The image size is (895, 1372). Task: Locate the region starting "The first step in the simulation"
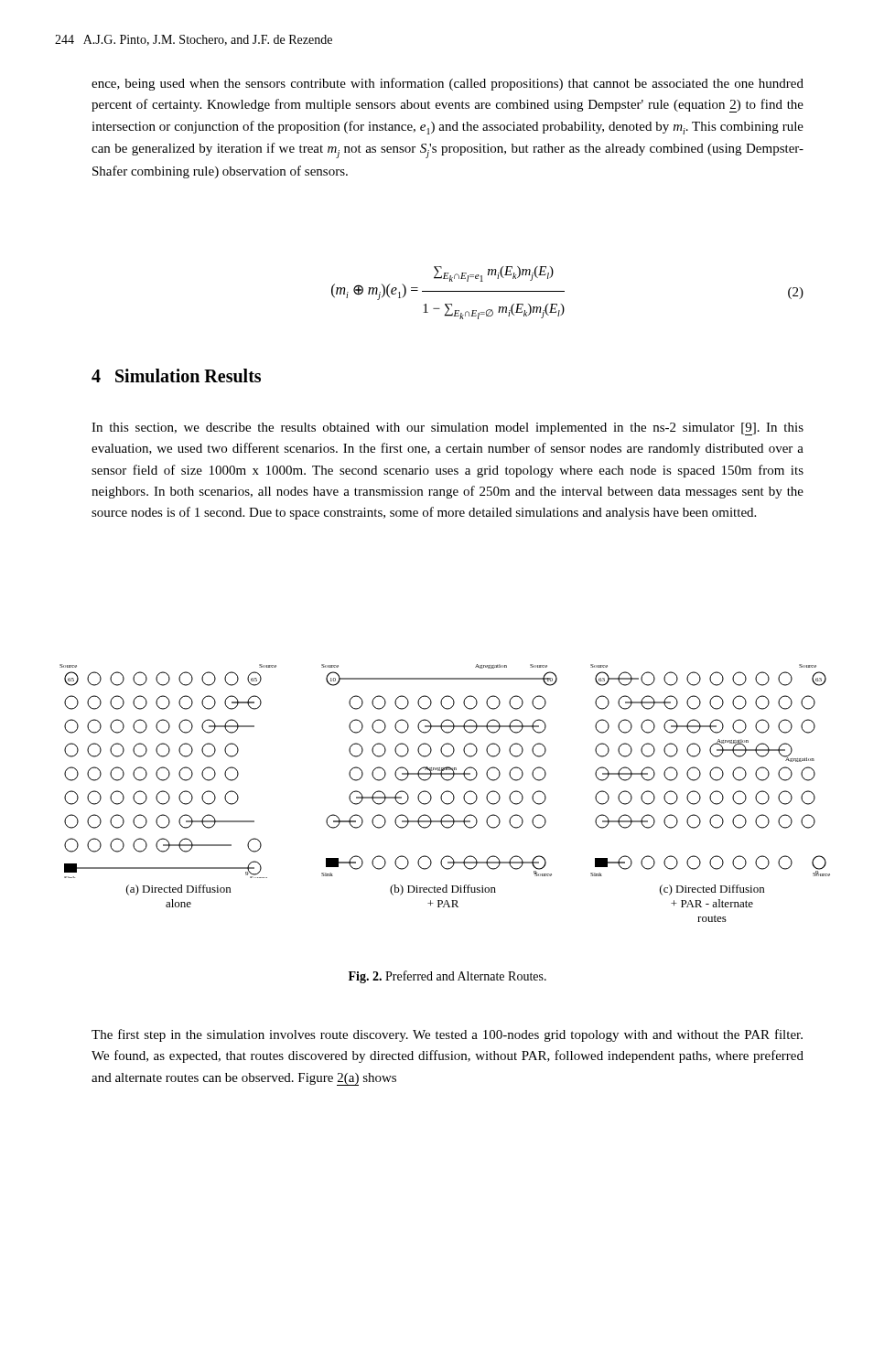(448, 1056)
